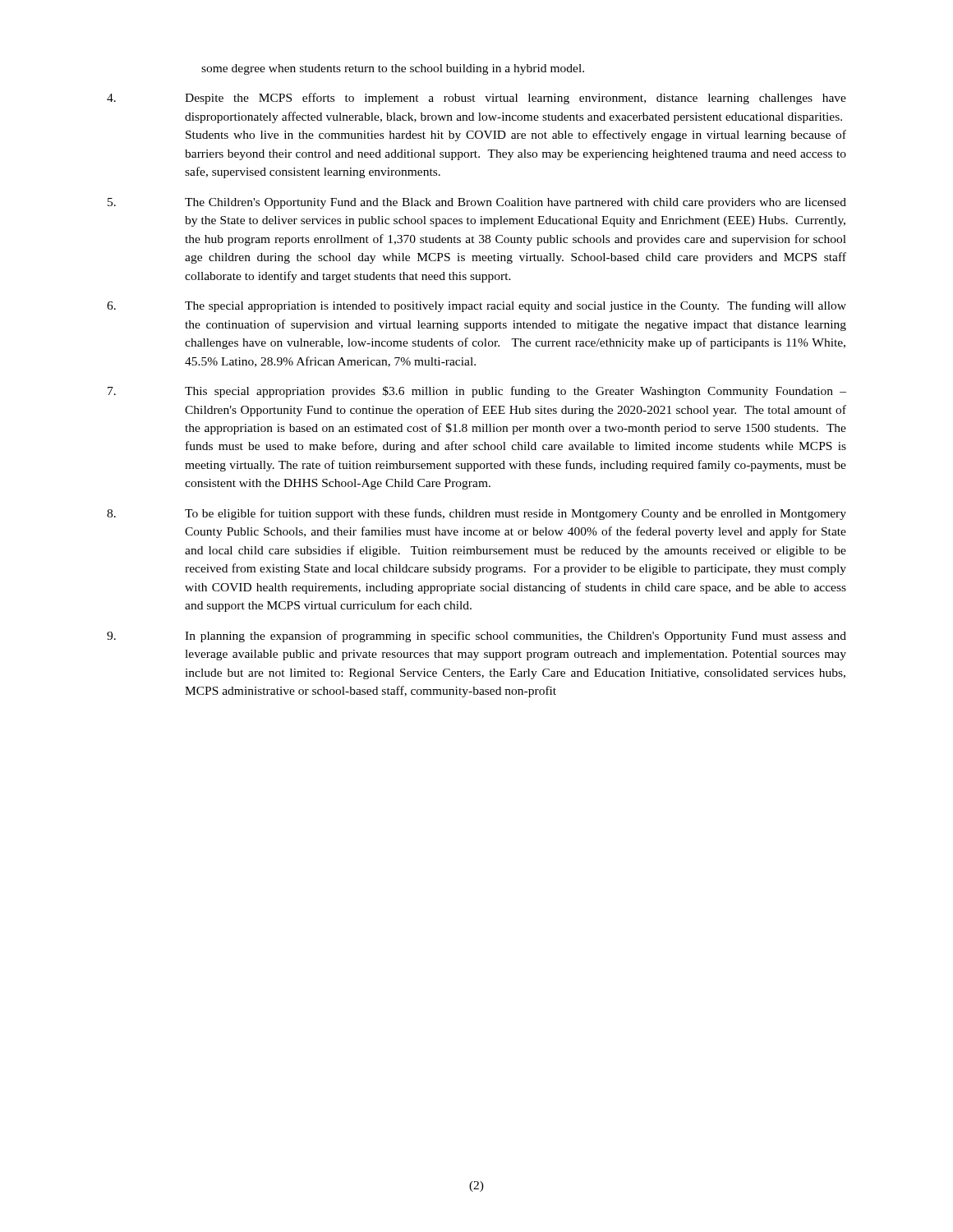This screenshot has height=1232, width=953.
Task: Select the passage starting "6. The special"
Action: coord(476,334)
